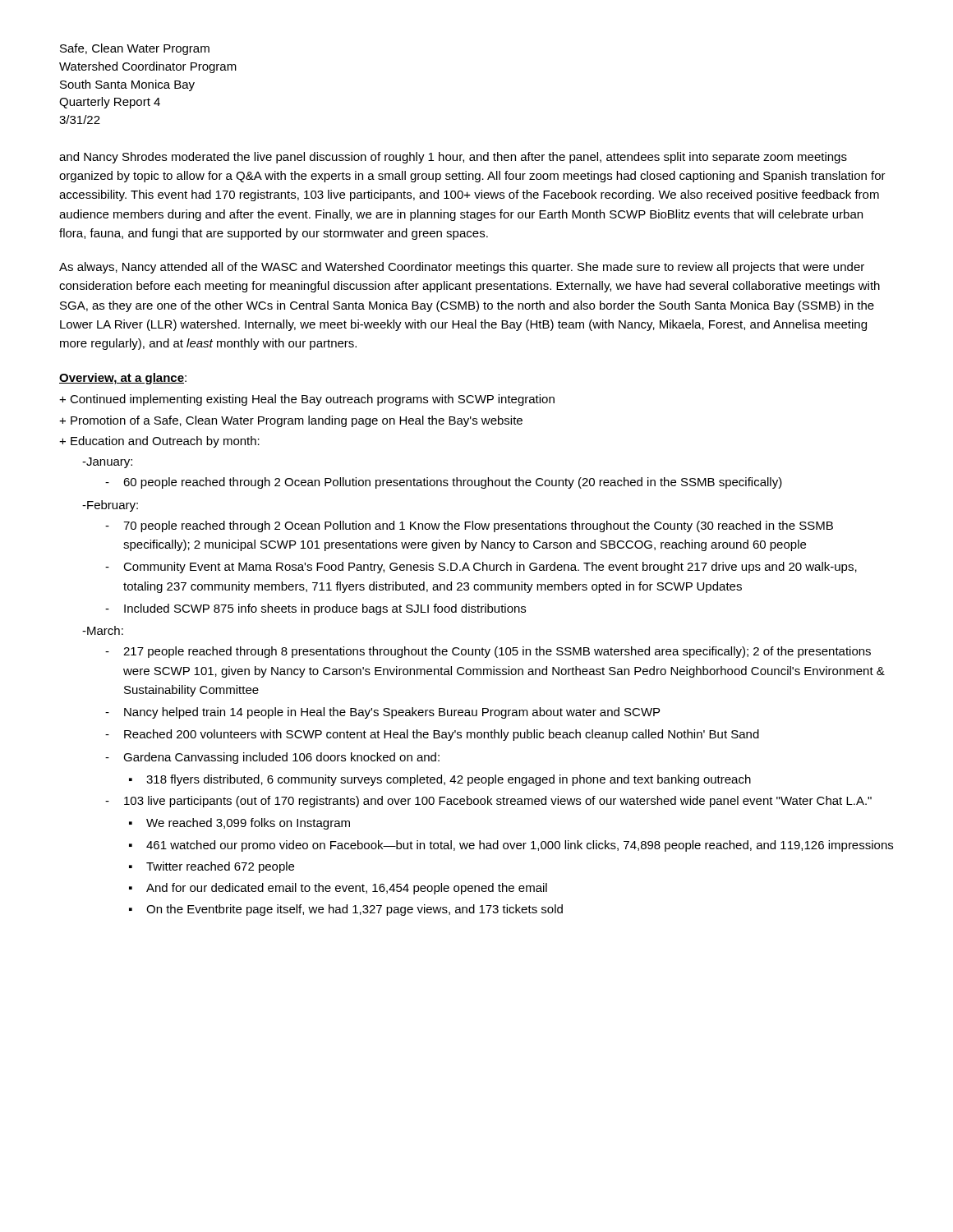
Task: Click where it says "+ Education and Outreach by month:"
Action: [160, 440]
